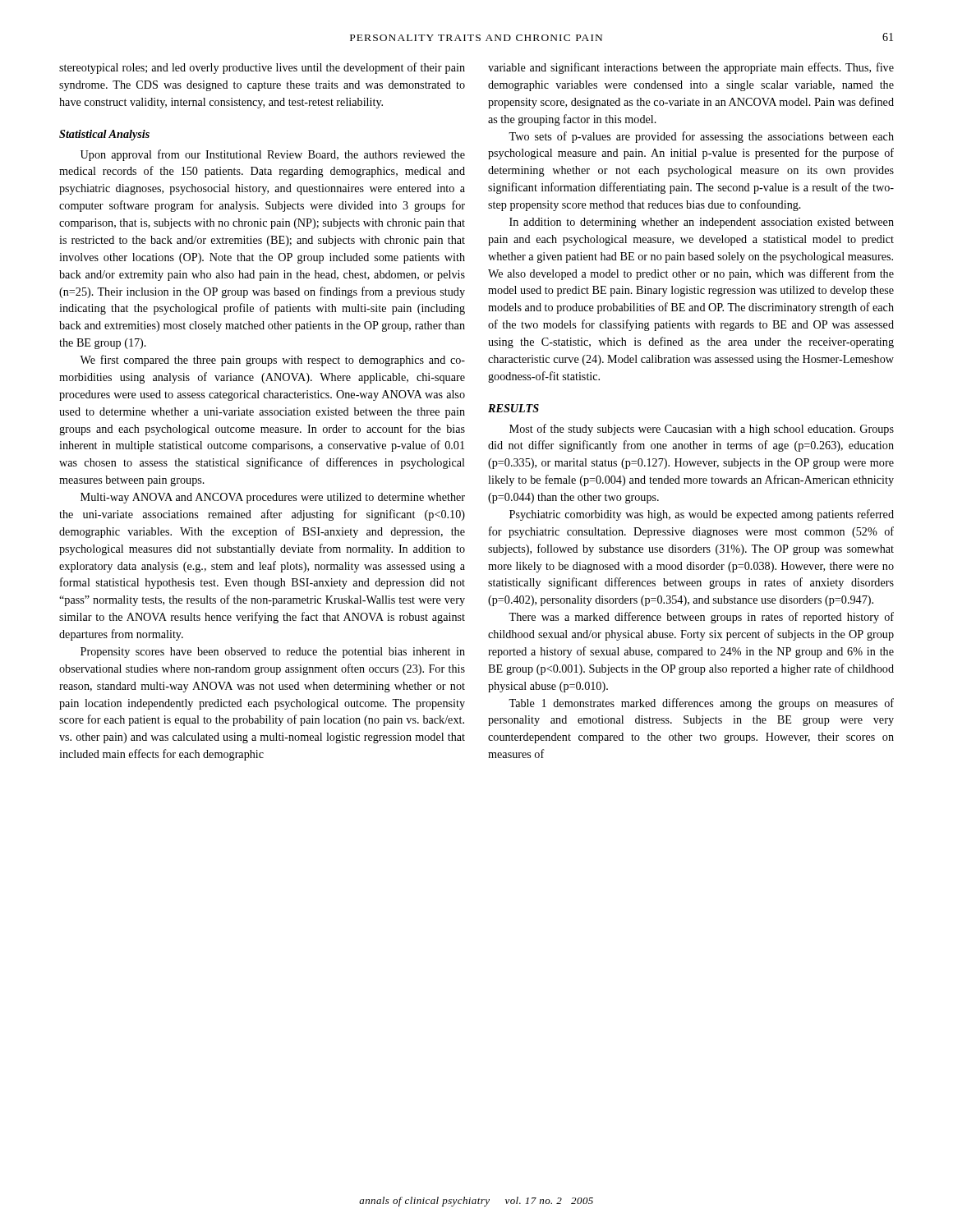953x1232 pixels.
Task: Find the block on this page that starts "Two sets of p-values are provided"
Action: click(x=691, y=170)
